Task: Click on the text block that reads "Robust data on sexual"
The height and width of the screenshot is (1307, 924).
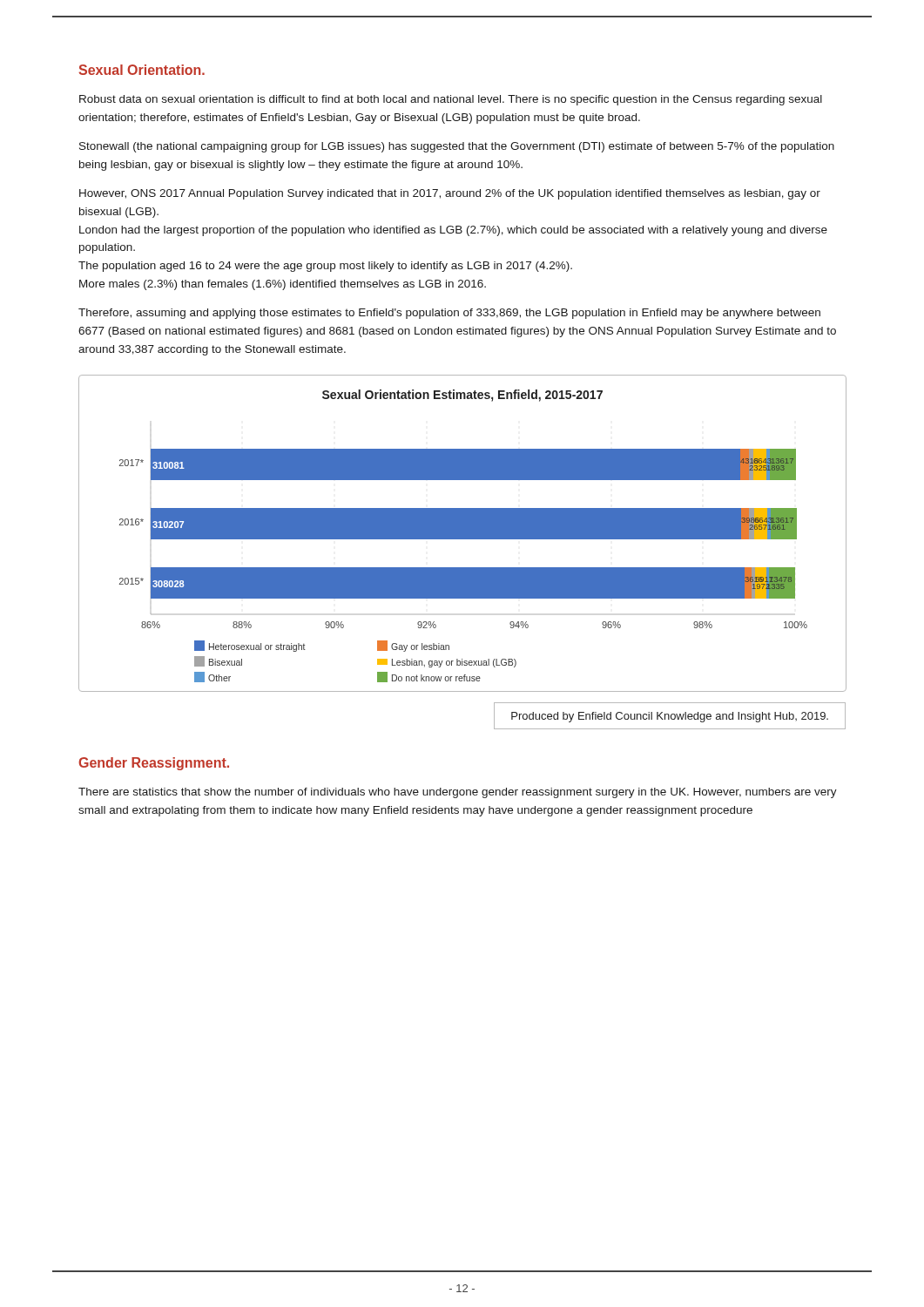Action: tap(450, 108)
